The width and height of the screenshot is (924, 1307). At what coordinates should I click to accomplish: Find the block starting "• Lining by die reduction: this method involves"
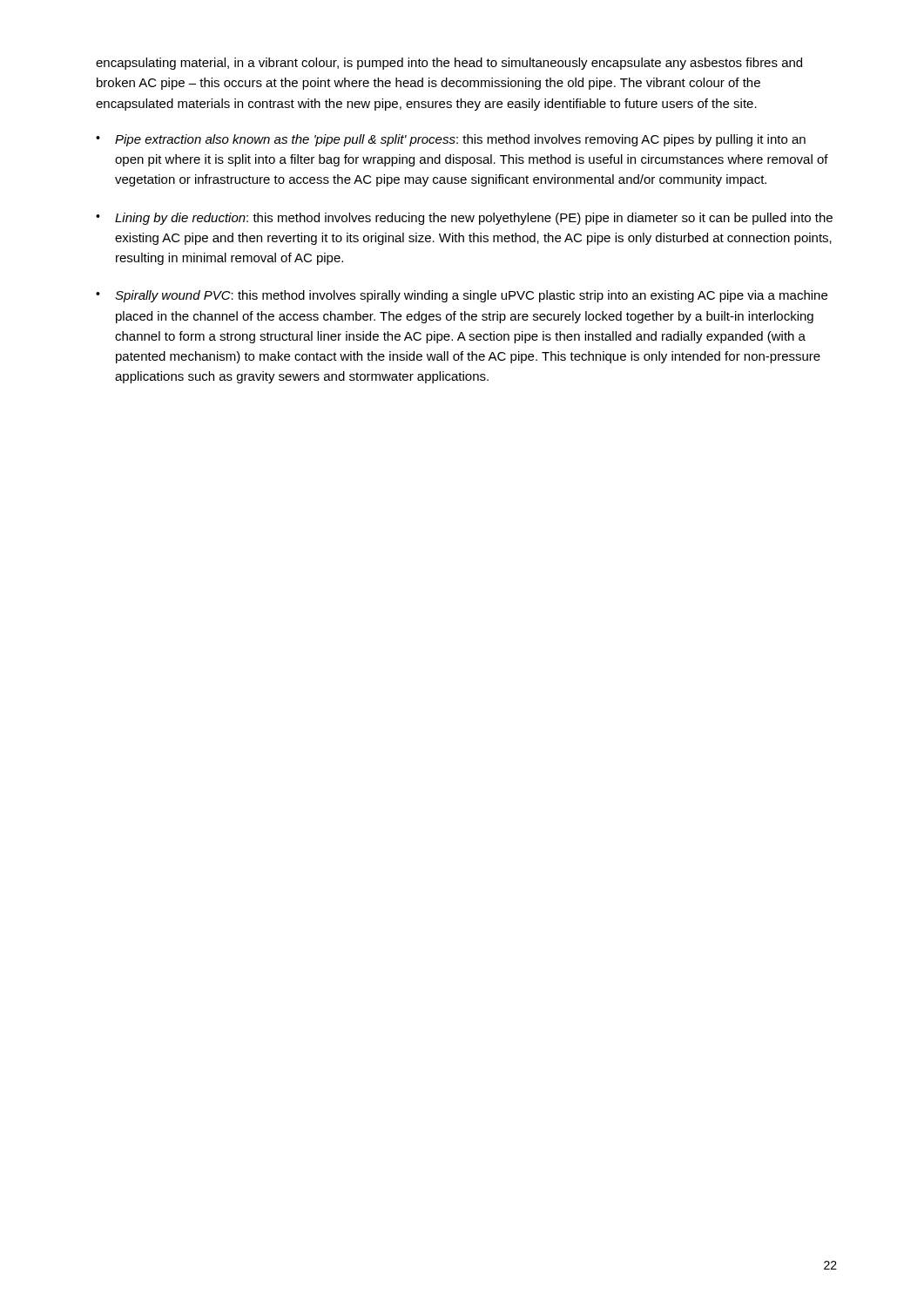point(466,237)
